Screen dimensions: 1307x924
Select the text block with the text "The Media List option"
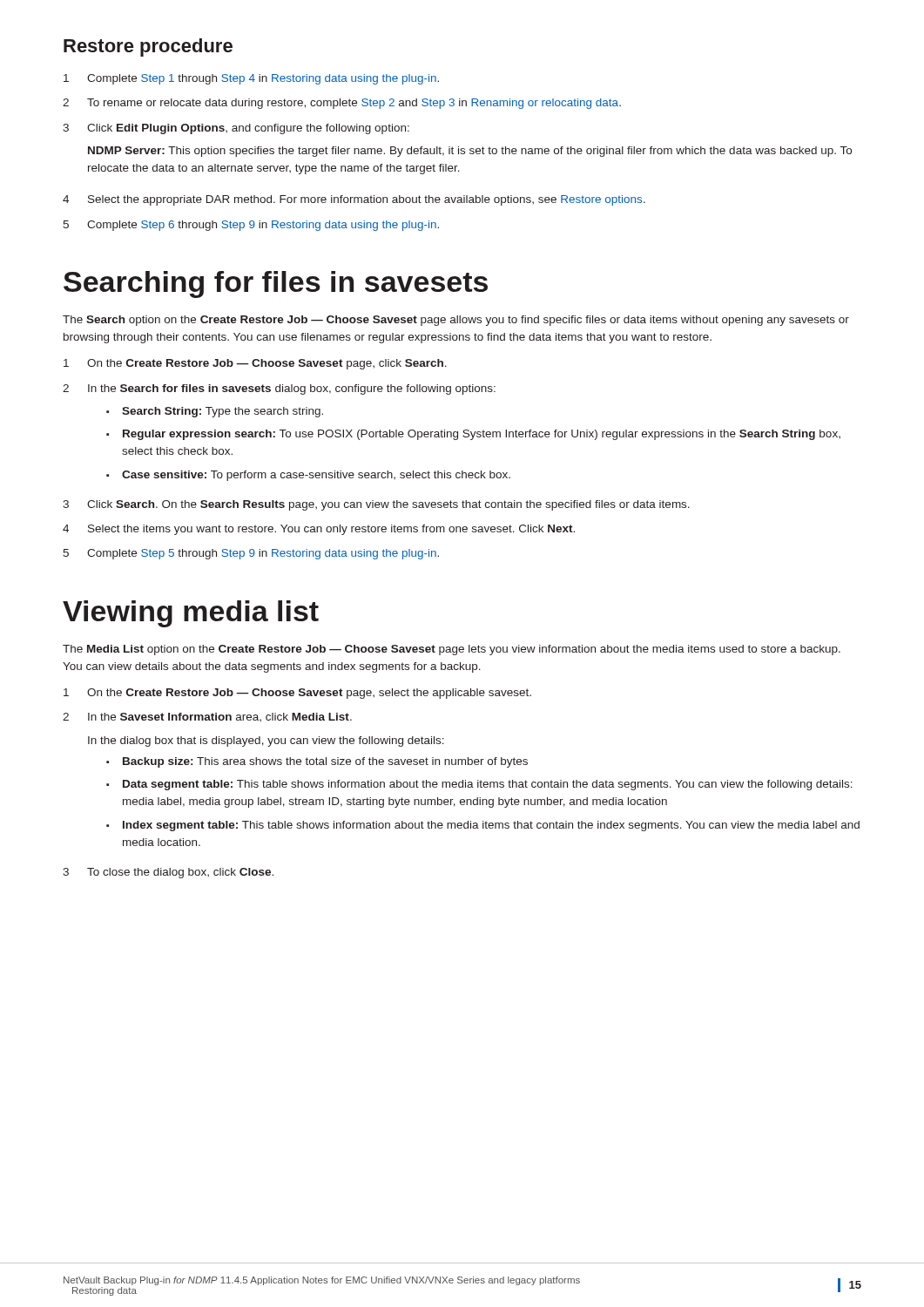click(x=452, y=657)
